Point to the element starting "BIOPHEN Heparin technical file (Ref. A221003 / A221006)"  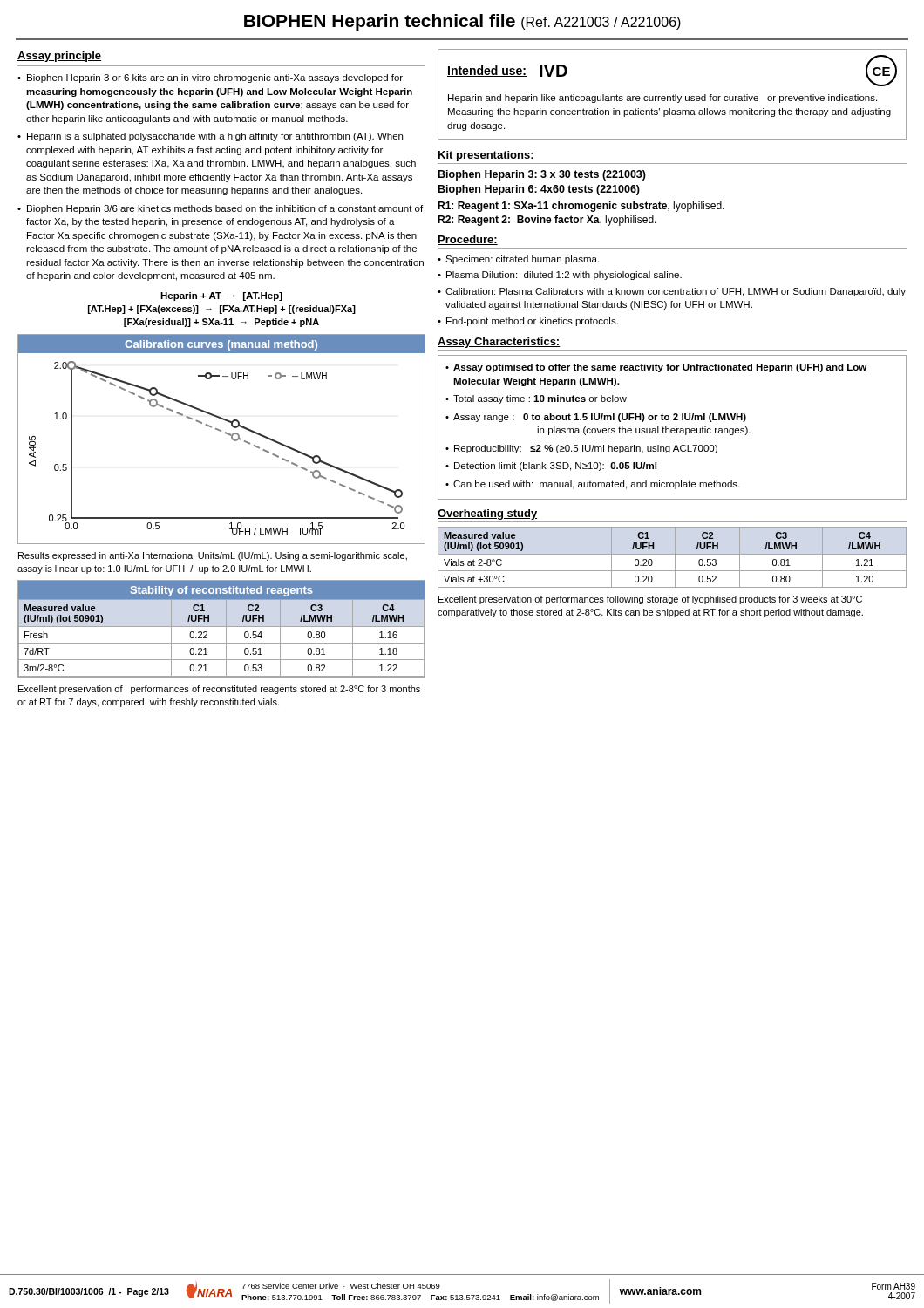[x=462, y=20]
